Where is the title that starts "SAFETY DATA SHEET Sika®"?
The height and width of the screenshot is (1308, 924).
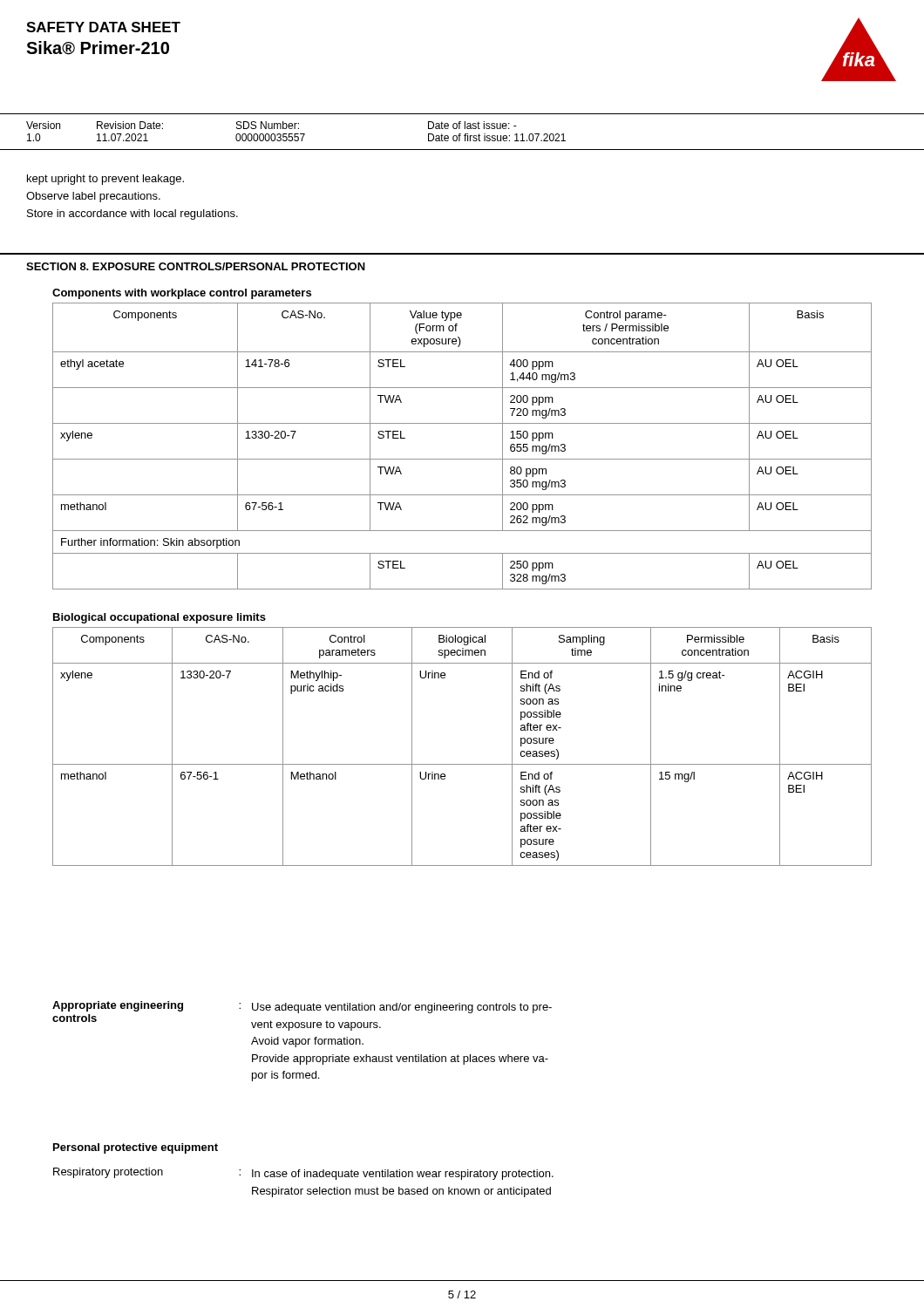114,45
